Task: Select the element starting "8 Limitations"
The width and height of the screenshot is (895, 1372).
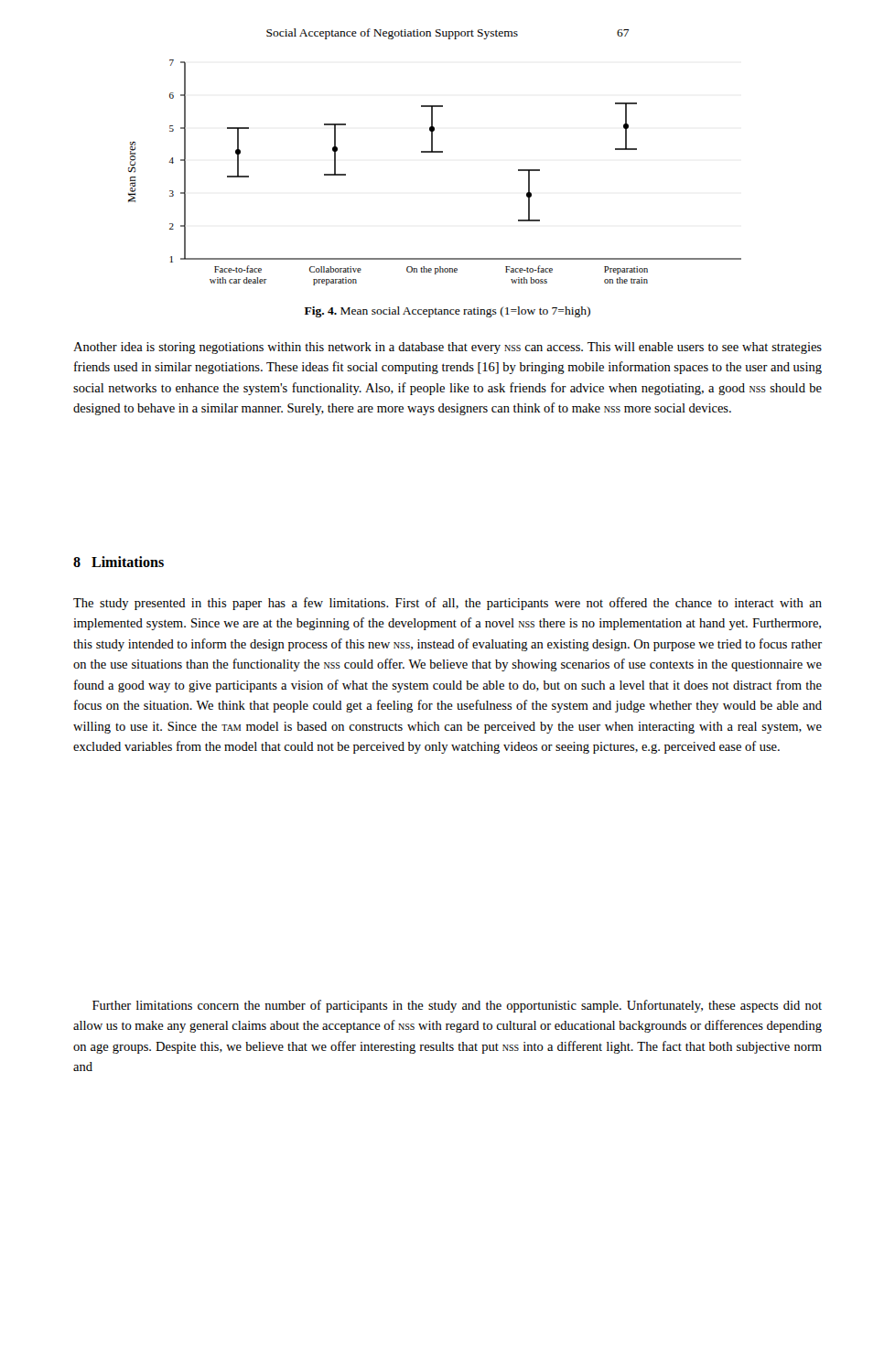Action: coord(119,562)
